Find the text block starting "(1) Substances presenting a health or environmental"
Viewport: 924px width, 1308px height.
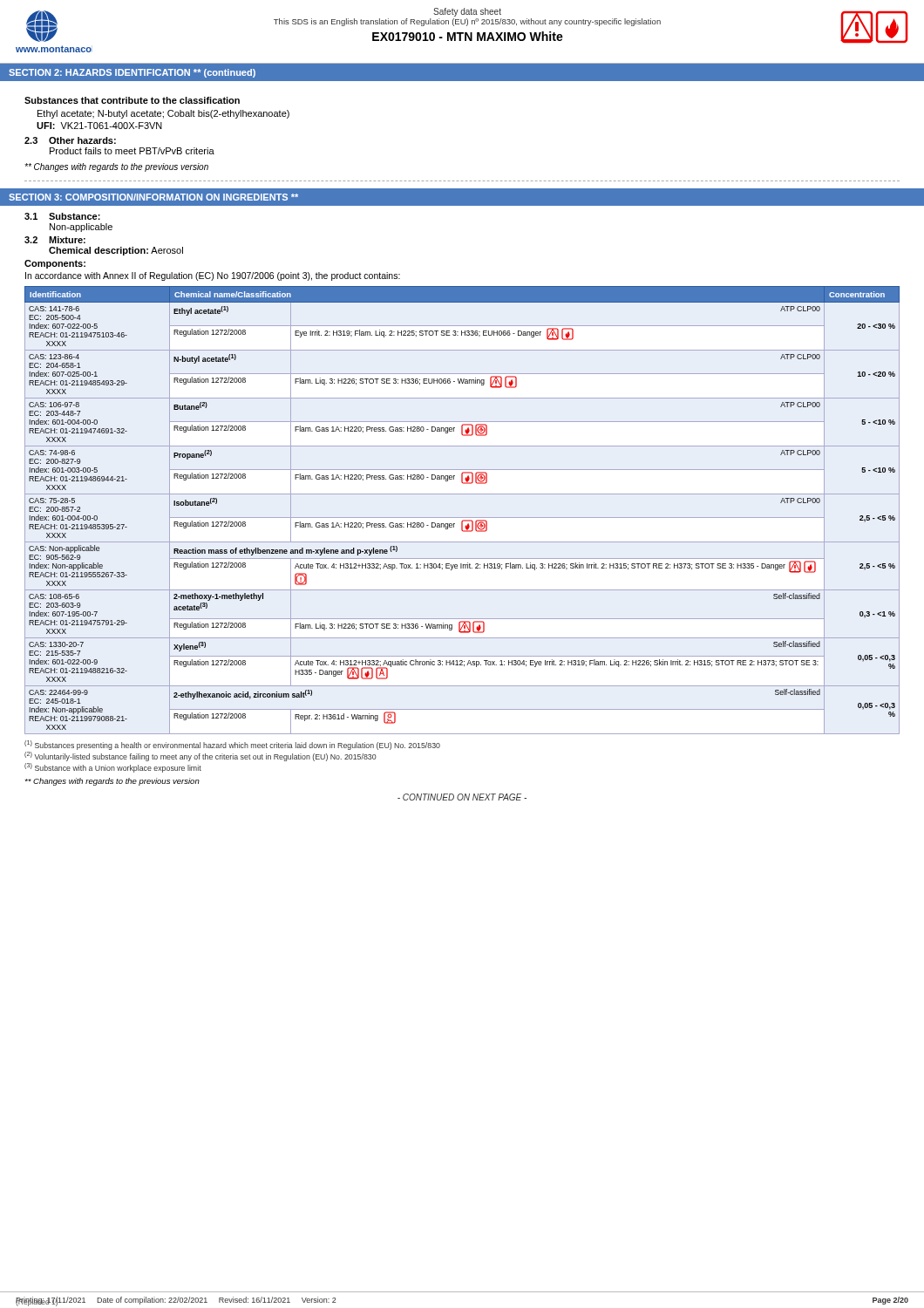(232, 756)
